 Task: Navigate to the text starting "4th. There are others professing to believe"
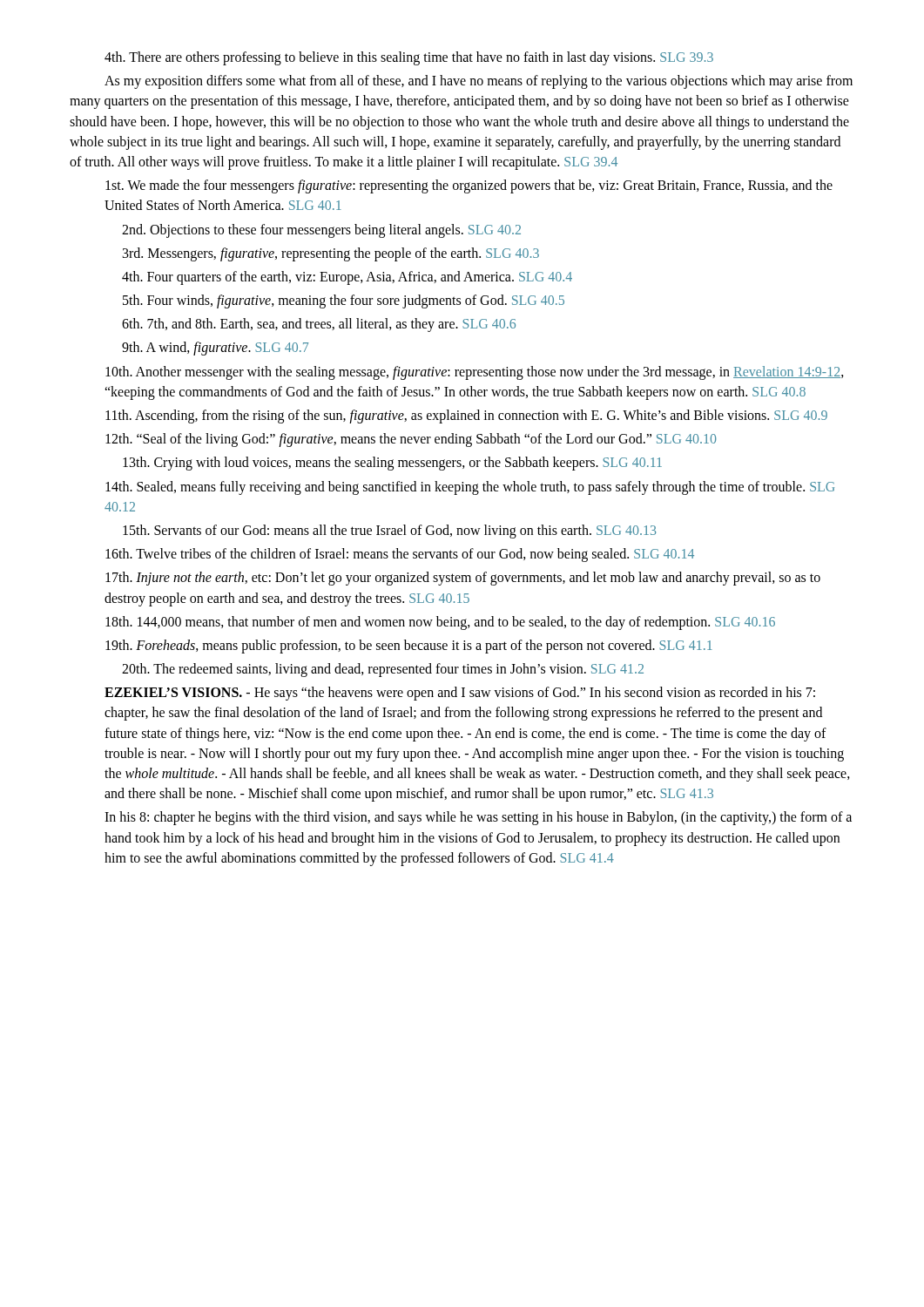pos(479,57)
